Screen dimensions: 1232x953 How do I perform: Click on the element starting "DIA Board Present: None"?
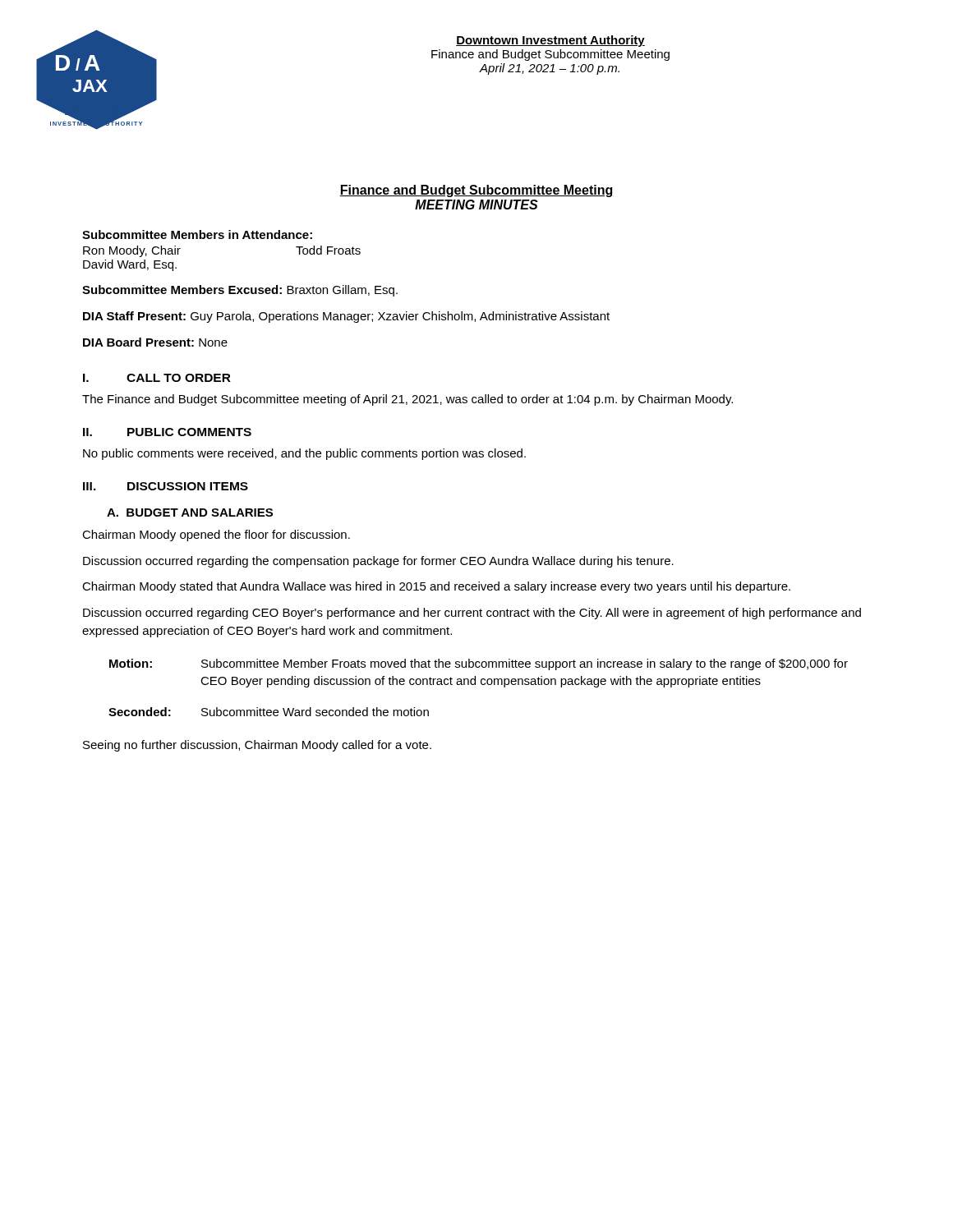pyautogui.click(x=155, y=342)
